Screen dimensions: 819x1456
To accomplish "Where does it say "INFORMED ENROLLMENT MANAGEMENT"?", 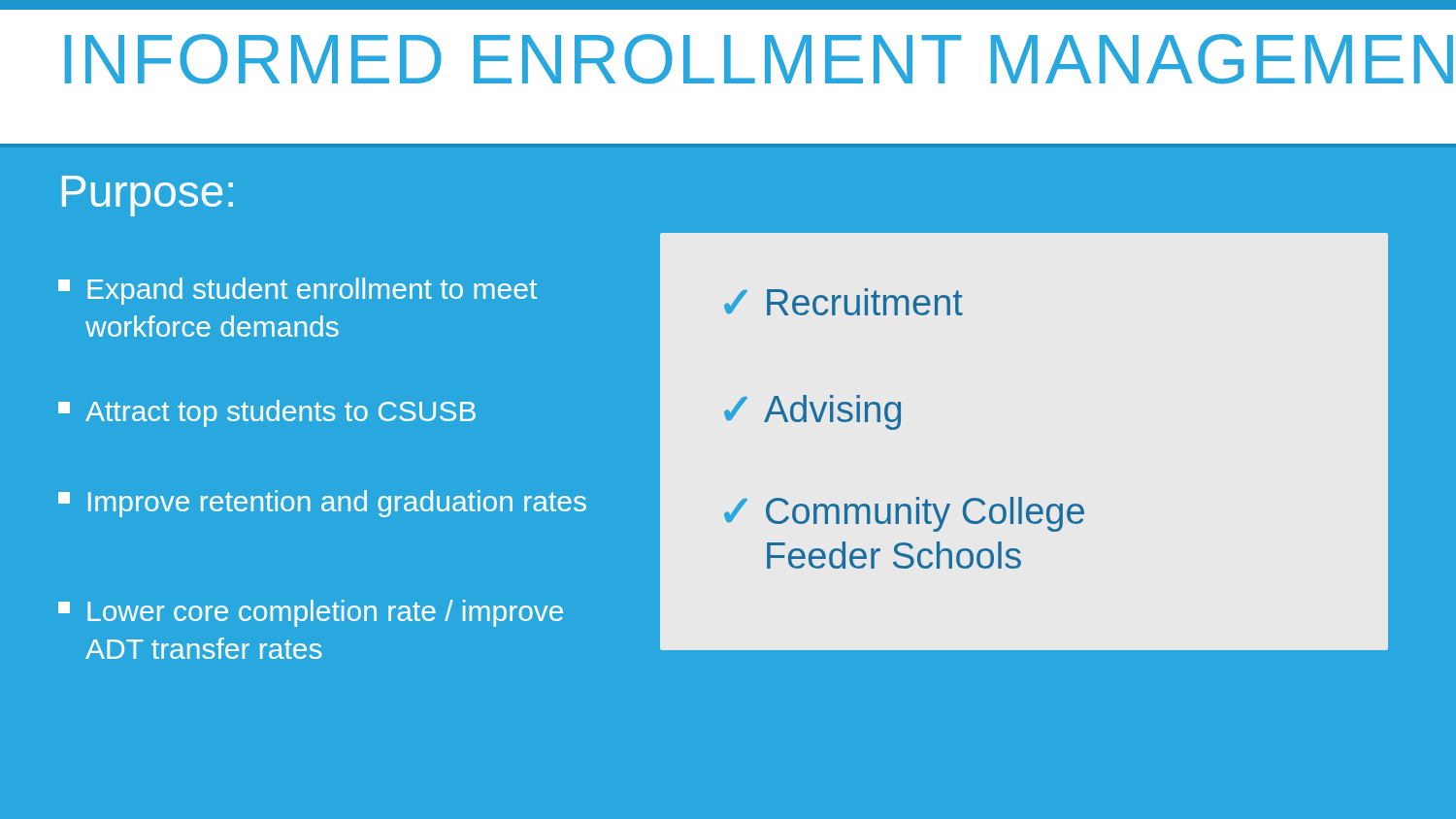I will pyautogui.click(x=728, y=60).
